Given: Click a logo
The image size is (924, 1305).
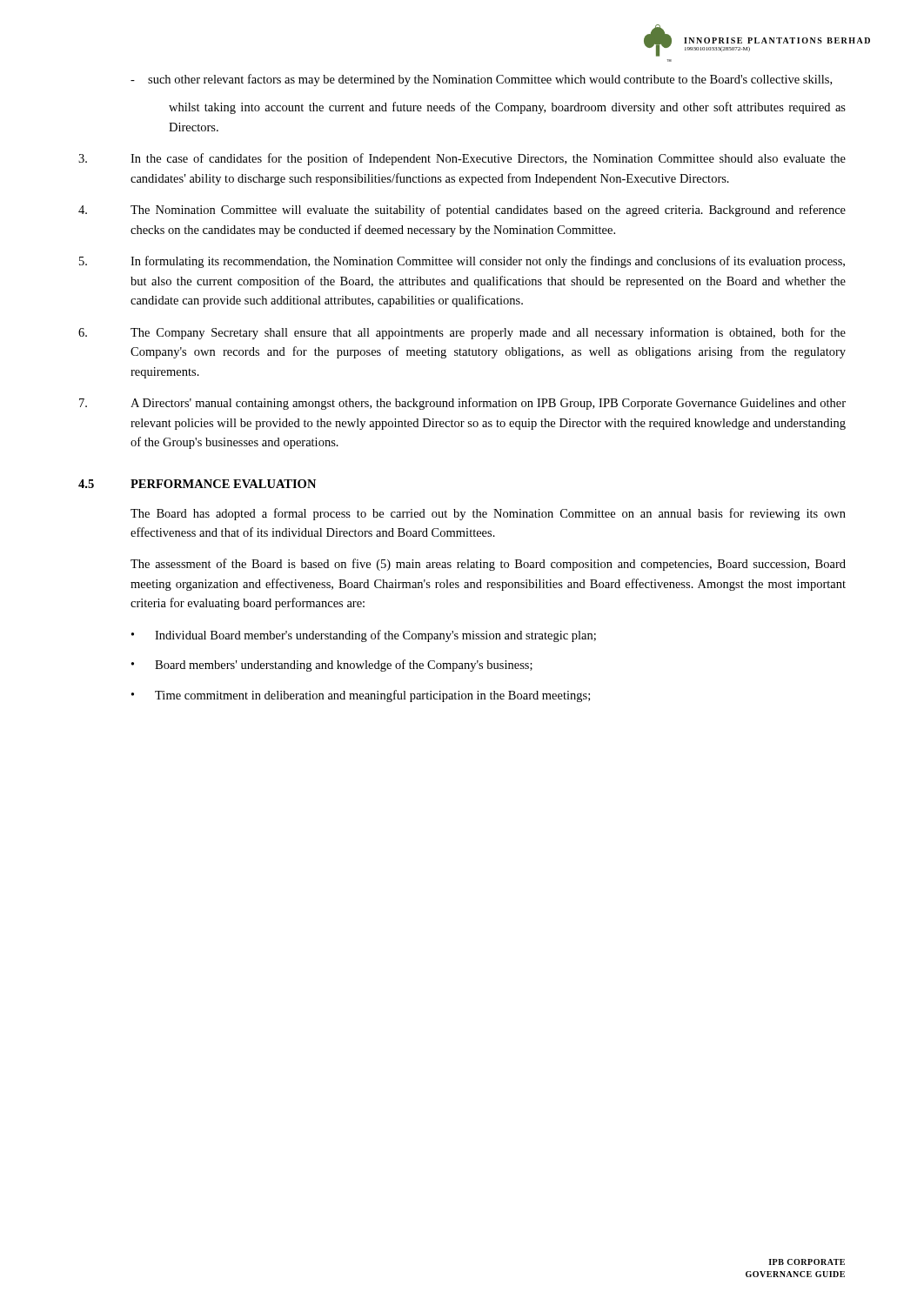Looking at the screenshot, I should pyautogui.click(x=755, y=44).
